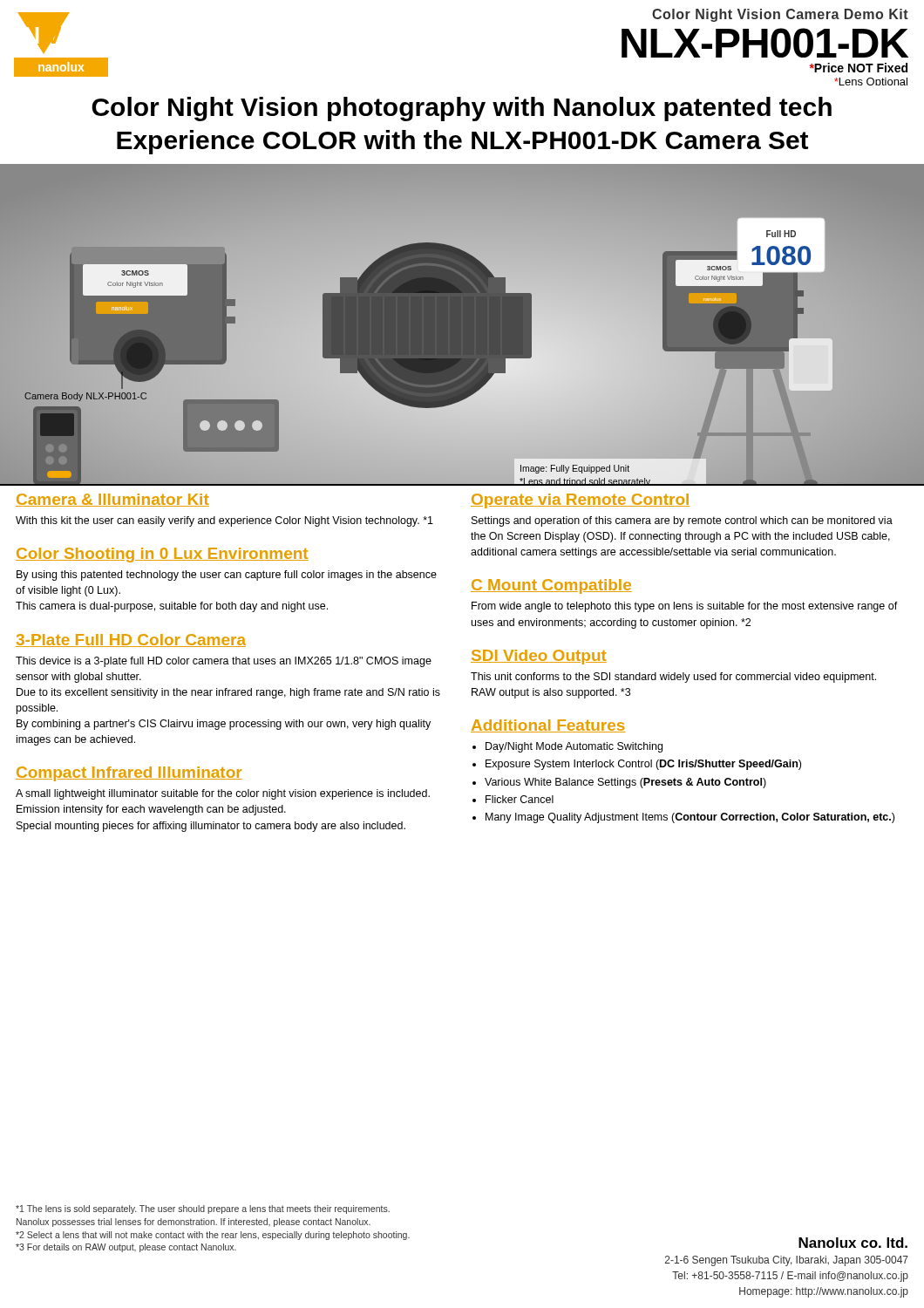This screenshot has height=1308, width=924.
Task: Find the text block that says "Settings and operation of this camera are by"
Action: (689, 536)
